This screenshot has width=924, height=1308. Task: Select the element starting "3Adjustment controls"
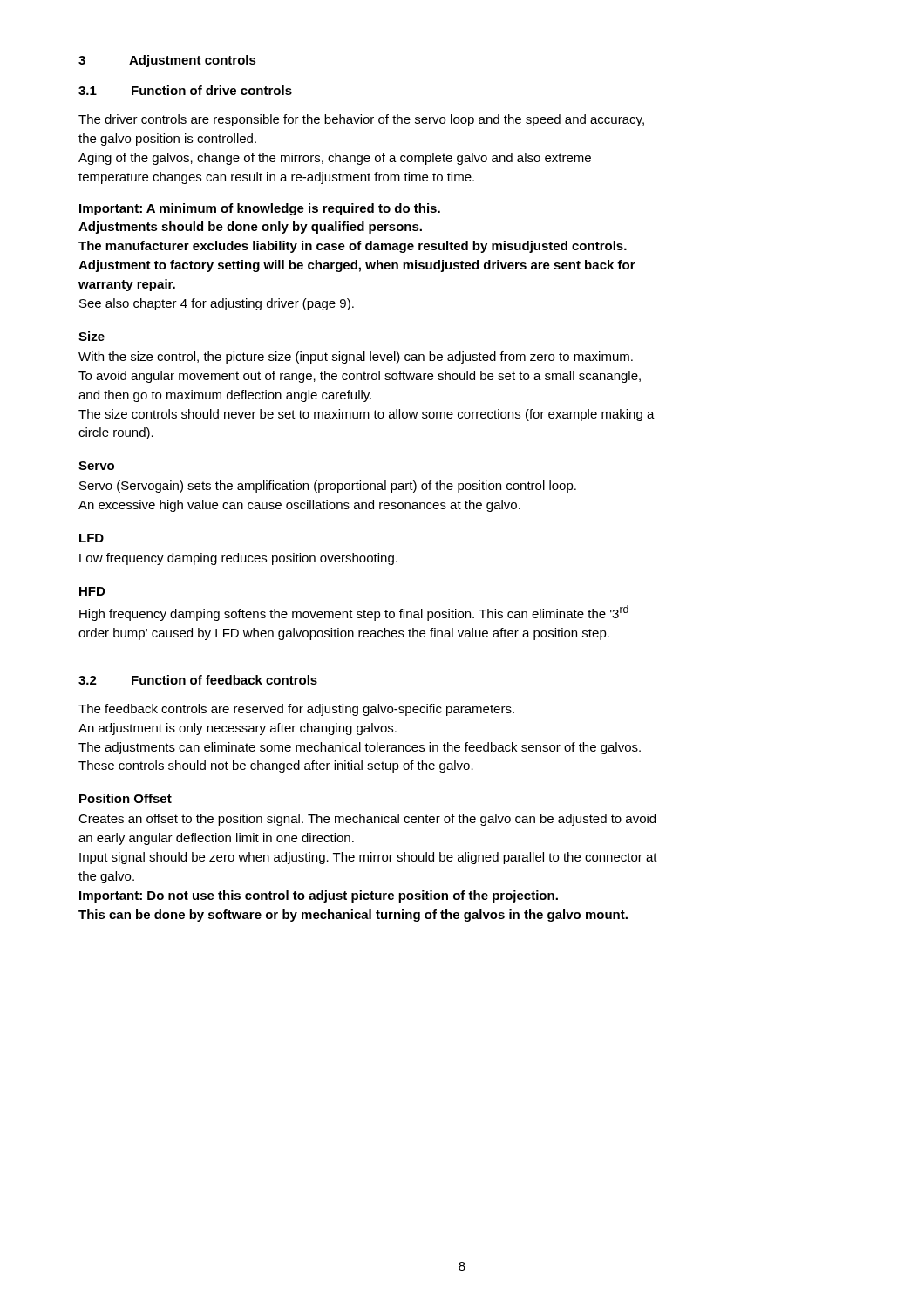coord(167,60)
